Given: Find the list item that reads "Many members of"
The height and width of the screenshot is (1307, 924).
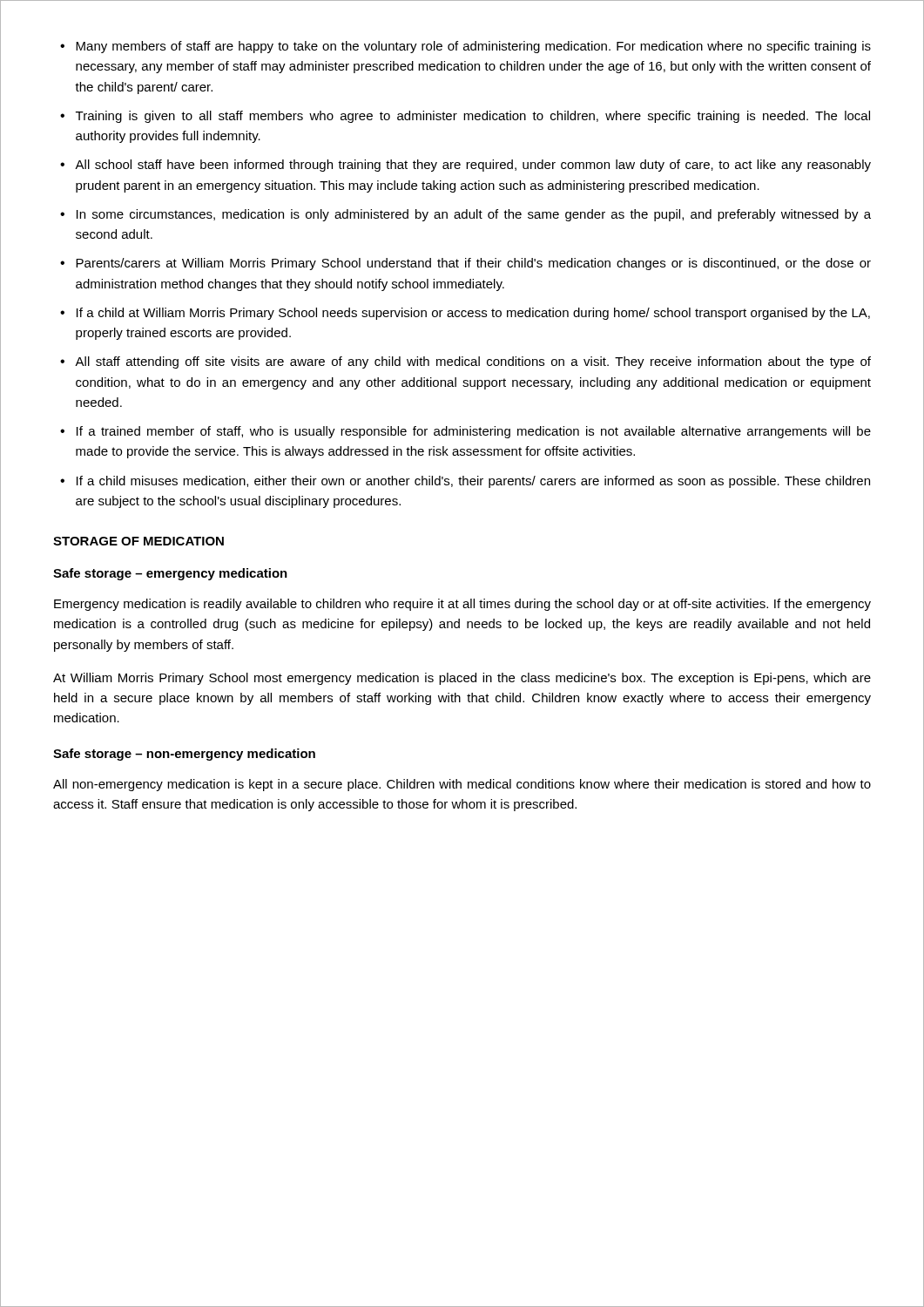Looking at the screenshot, I should click(x=462, y=66).
